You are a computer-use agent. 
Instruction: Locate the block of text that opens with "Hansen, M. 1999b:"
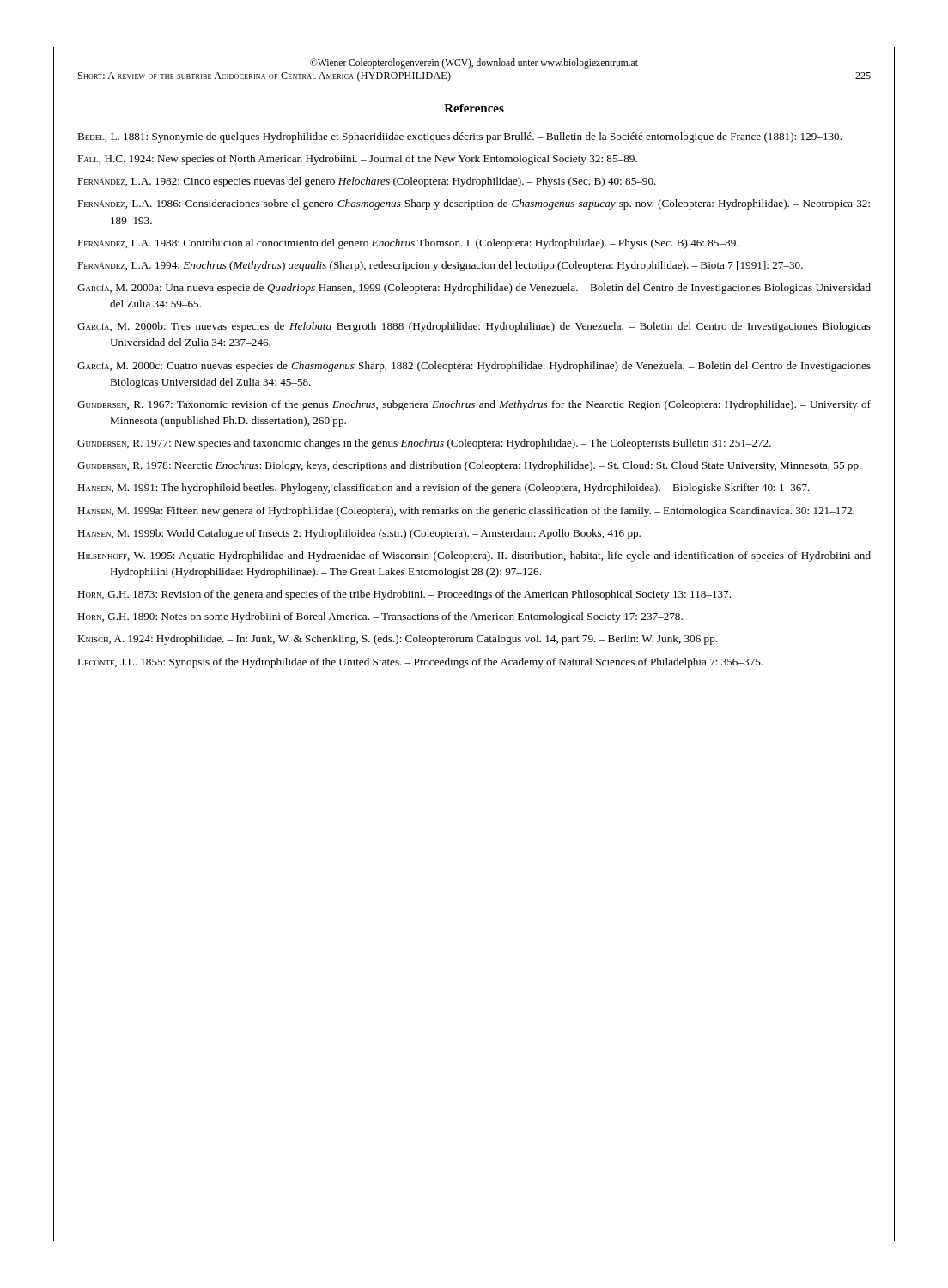click(x=359, y=532)
